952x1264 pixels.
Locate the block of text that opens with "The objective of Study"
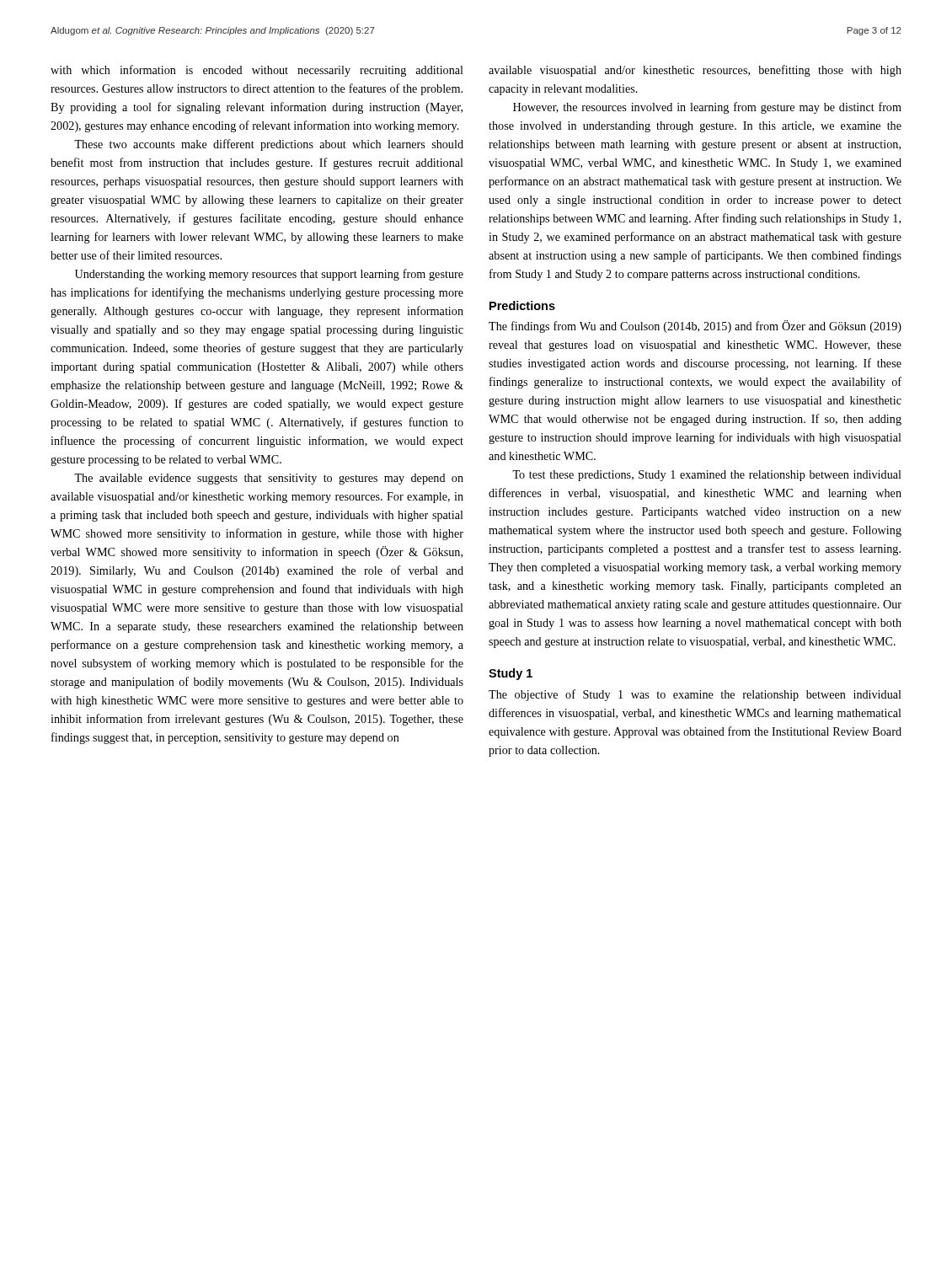tap(695, 722)
